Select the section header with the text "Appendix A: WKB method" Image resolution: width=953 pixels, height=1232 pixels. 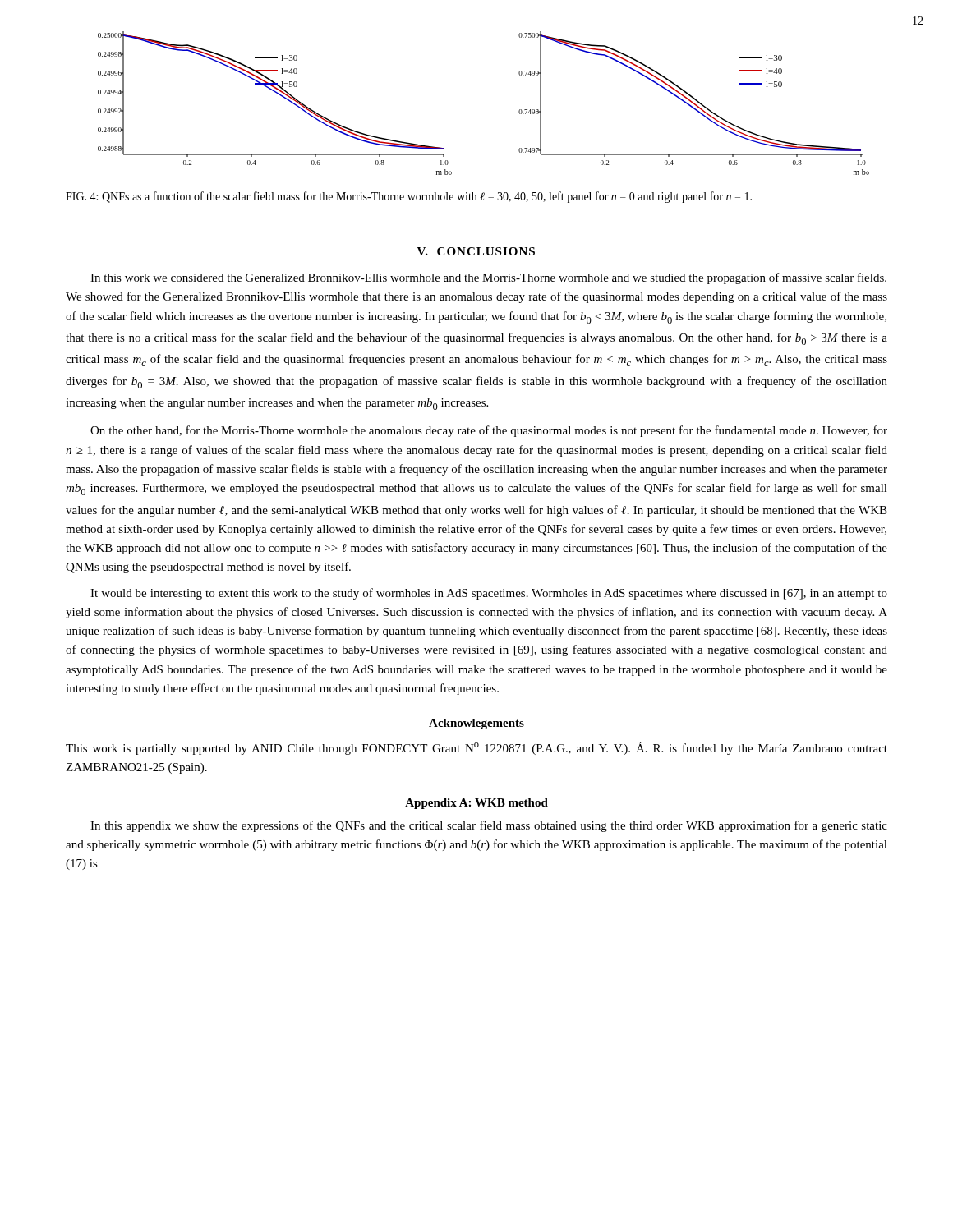(x=476, y=802)
